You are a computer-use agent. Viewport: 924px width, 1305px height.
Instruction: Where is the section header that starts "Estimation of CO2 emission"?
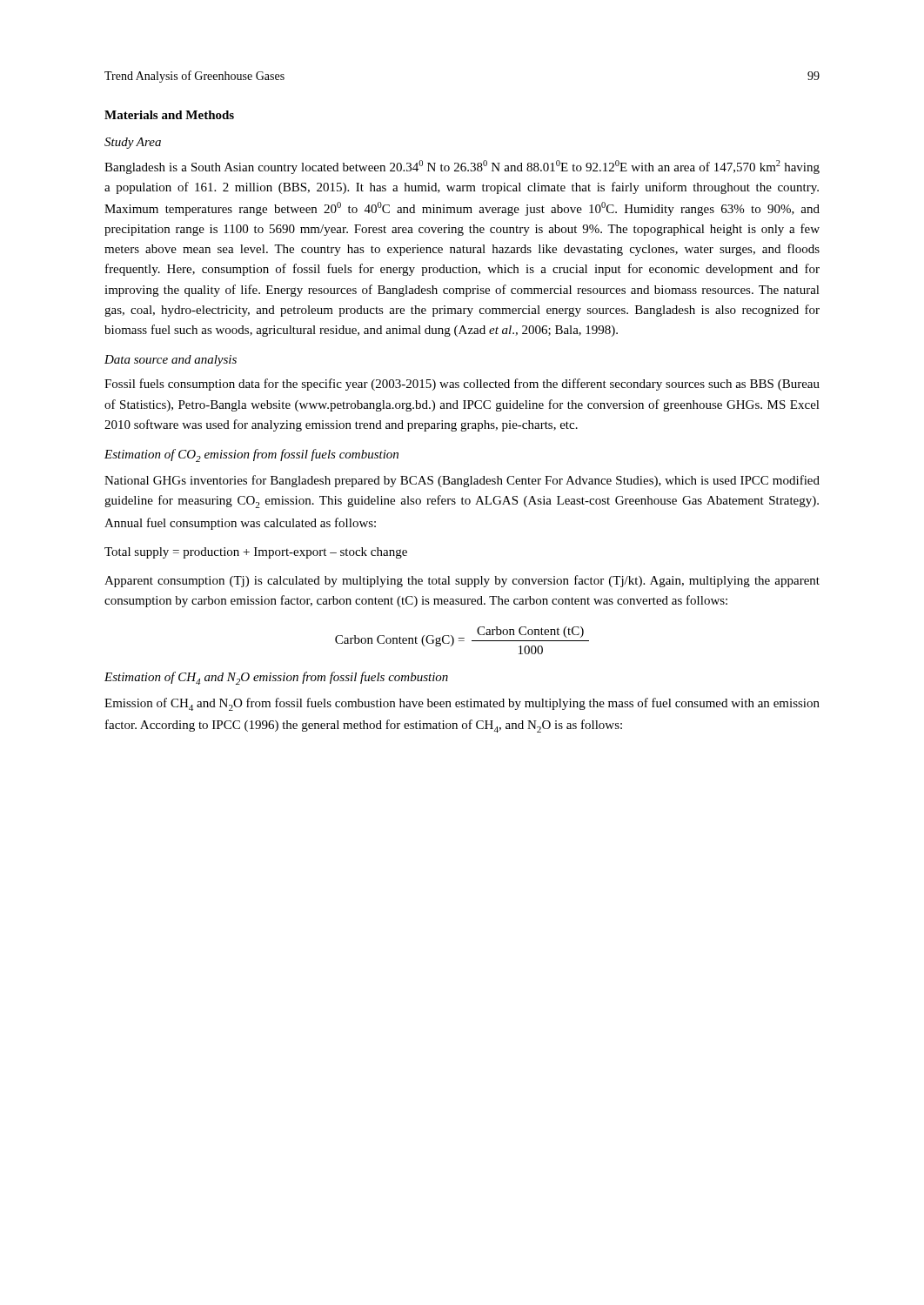(252, 455)
